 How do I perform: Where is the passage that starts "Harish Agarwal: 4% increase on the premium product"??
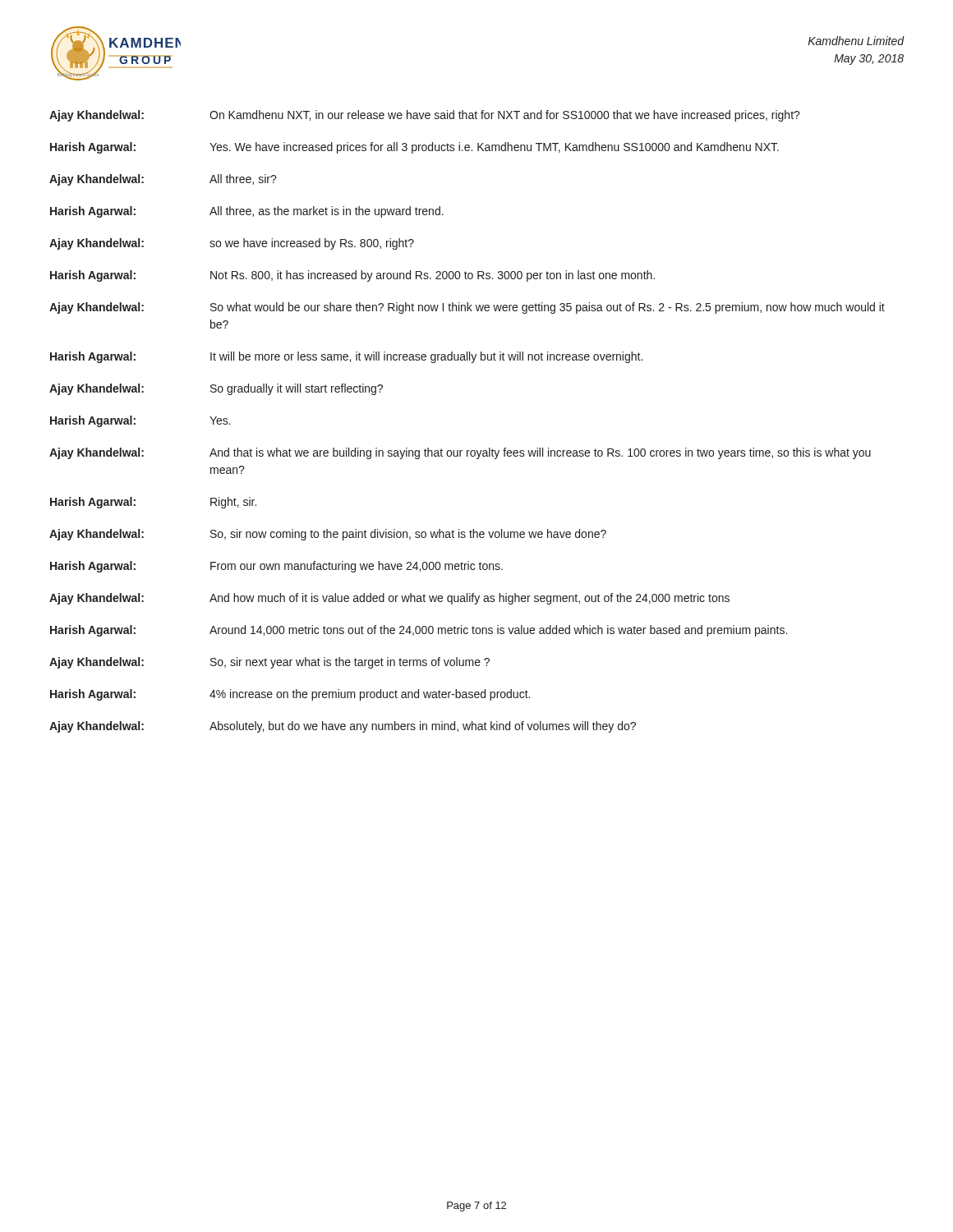tap(476, 694)
